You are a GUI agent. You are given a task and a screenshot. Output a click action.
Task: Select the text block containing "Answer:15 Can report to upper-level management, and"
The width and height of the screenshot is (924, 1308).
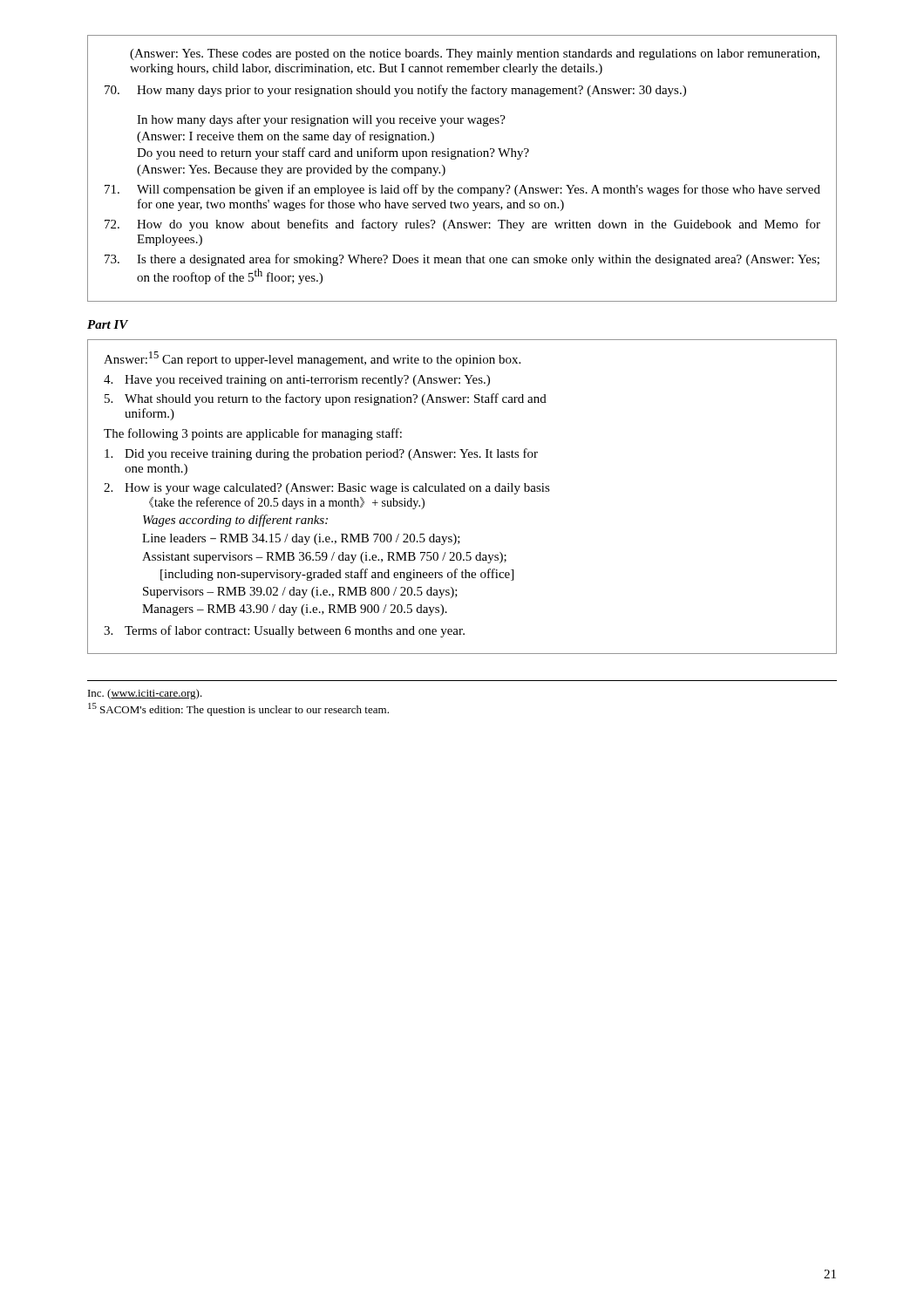pyautogui.click(x=462, y=494)
